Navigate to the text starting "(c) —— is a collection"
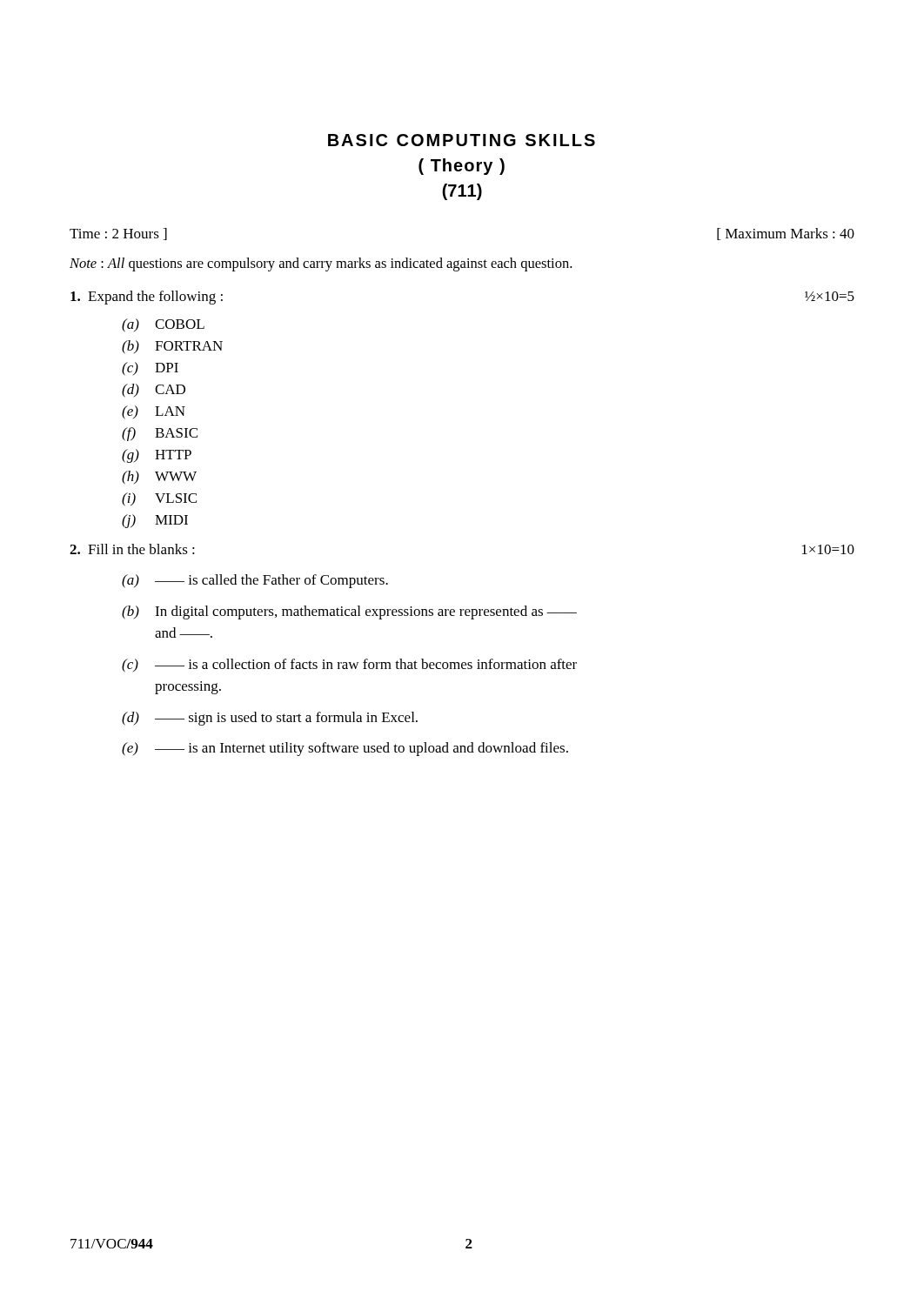Viewport: 924px width, 1305px height. click(349, 675)
